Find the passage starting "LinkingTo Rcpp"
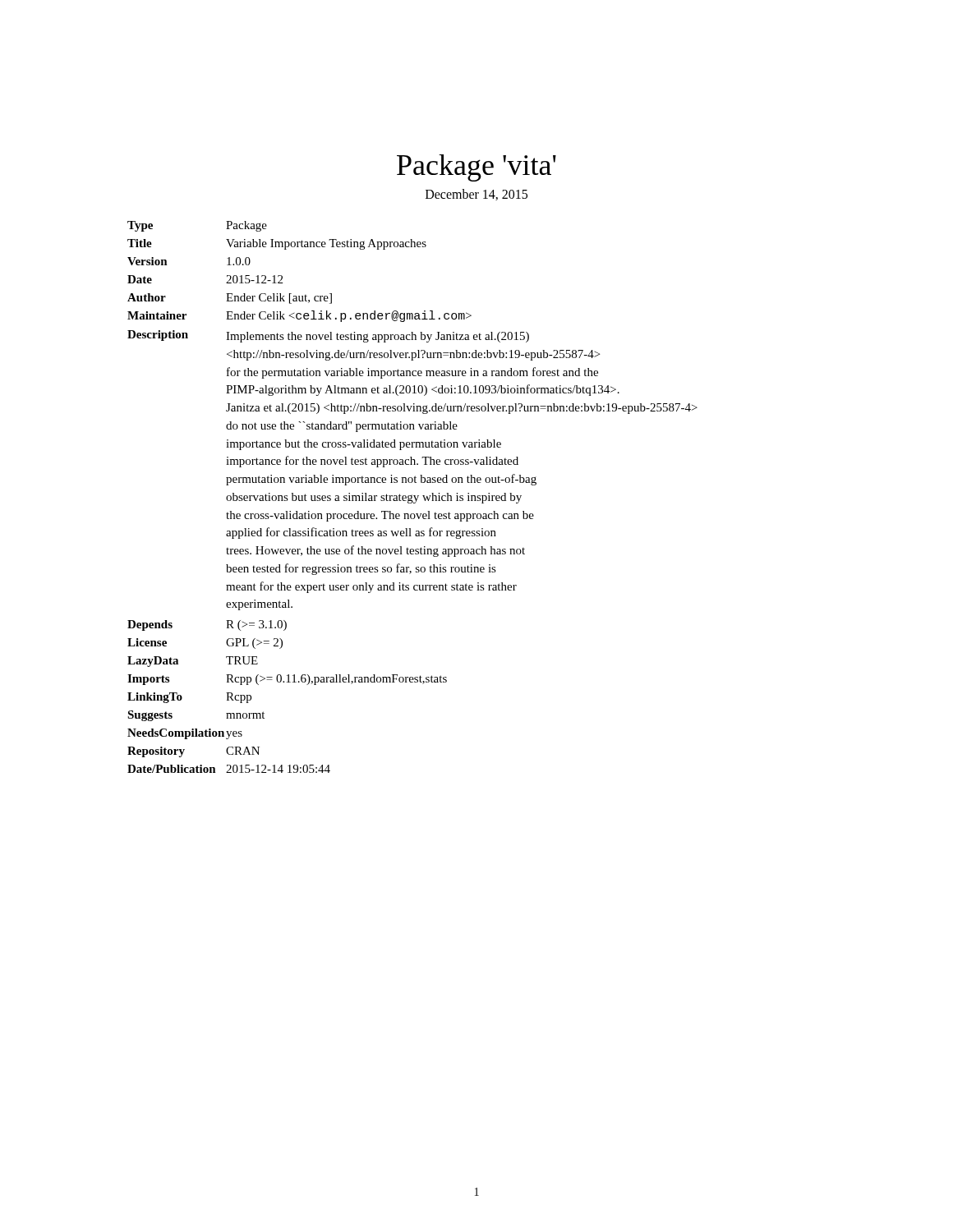The image size is (953, 1232). (155, 698)
